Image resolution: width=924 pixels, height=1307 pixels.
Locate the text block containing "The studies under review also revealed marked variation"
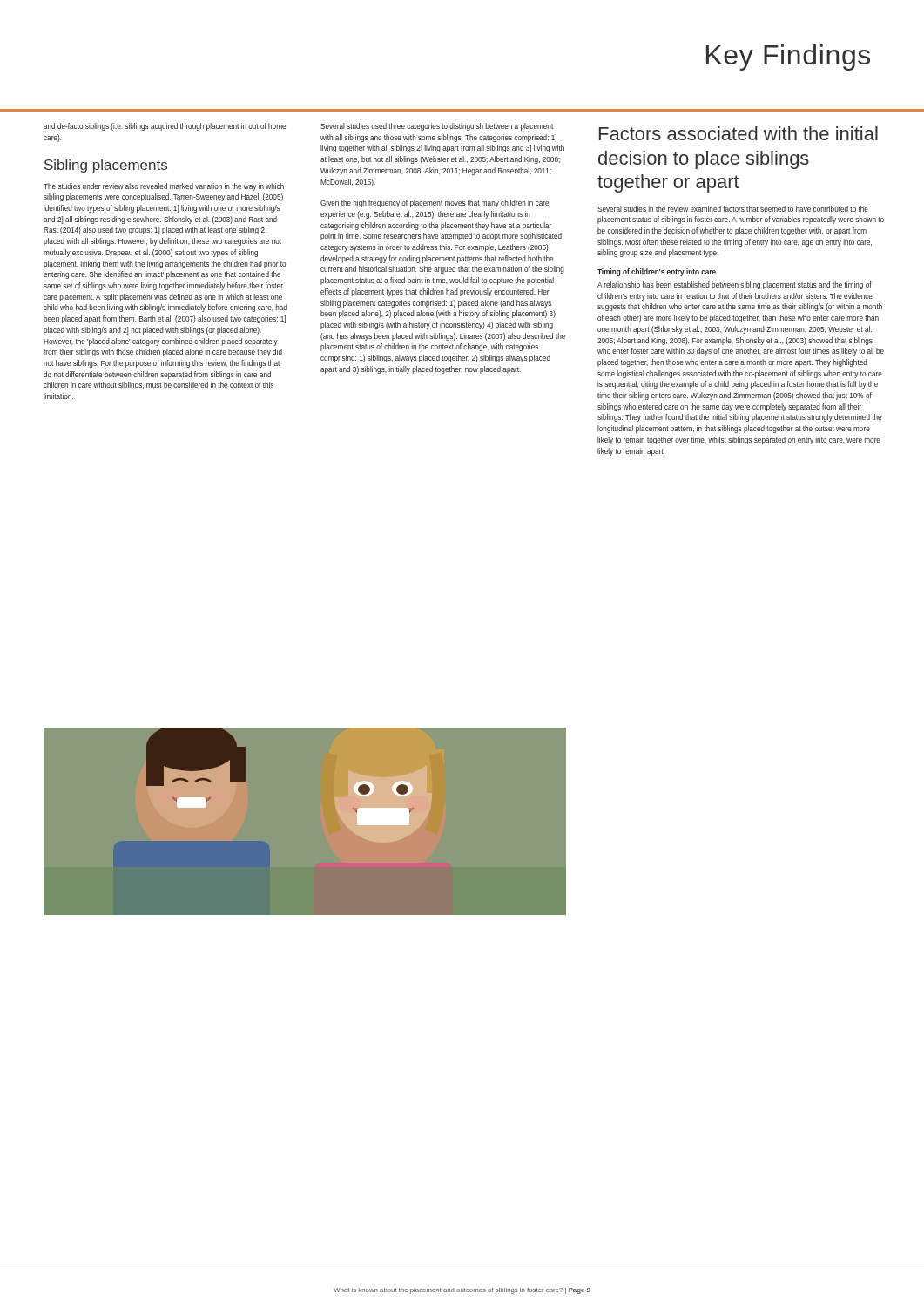point(165,292)
